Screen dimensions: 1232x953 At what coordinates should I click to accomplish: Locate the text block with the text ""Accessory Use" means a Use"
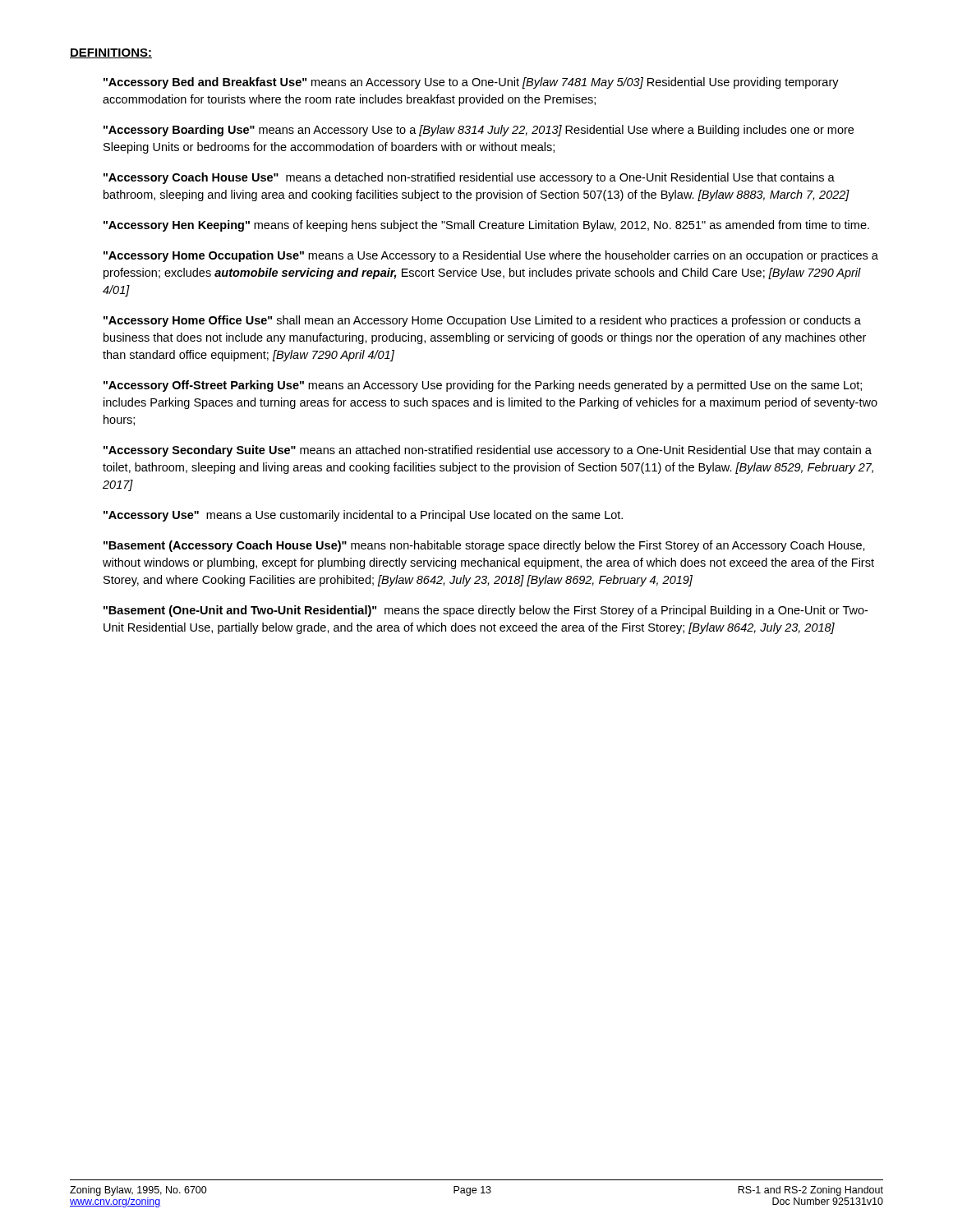(363, 515)
